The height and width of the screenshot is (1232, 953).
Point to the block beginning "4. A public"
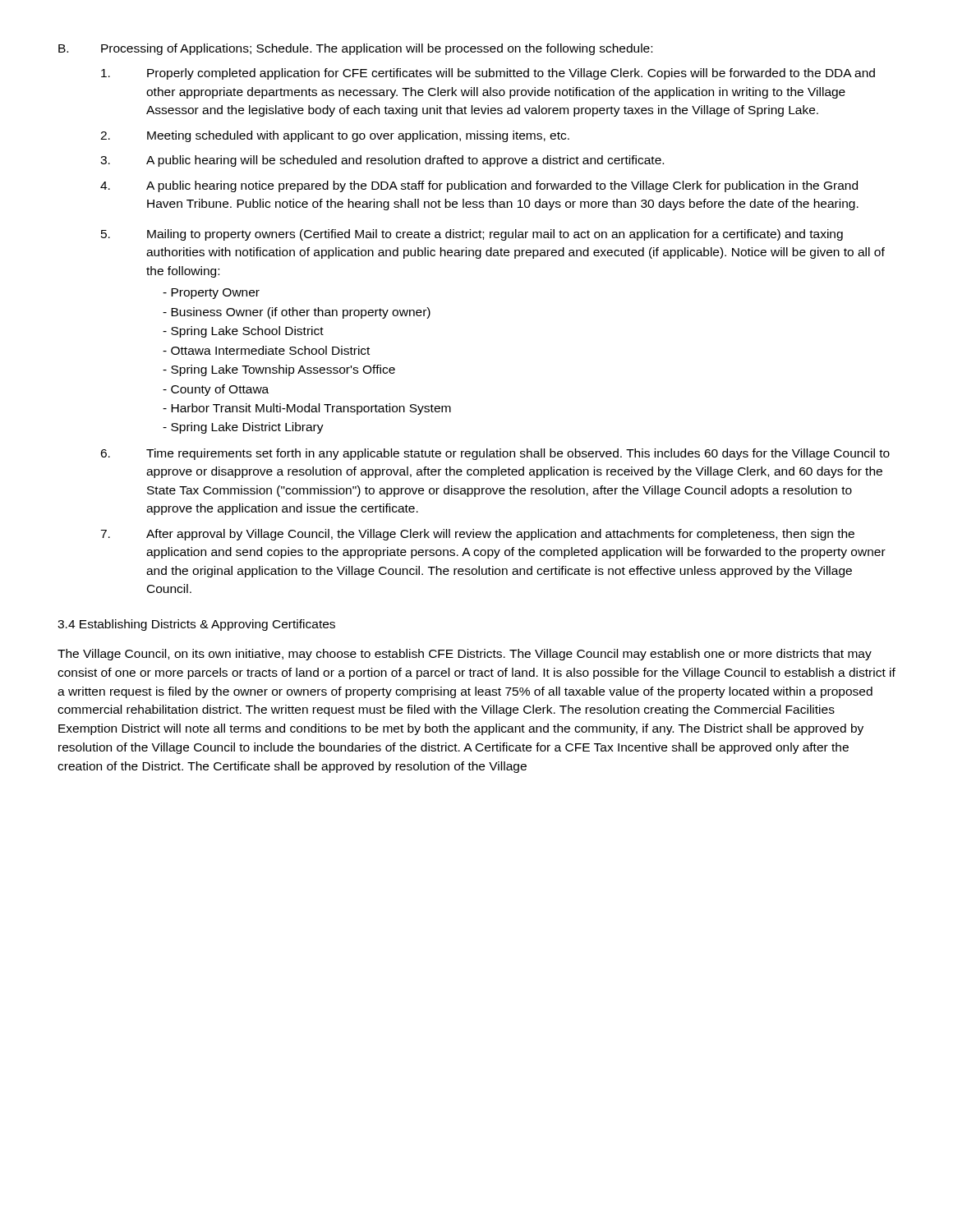click(498, 195)
